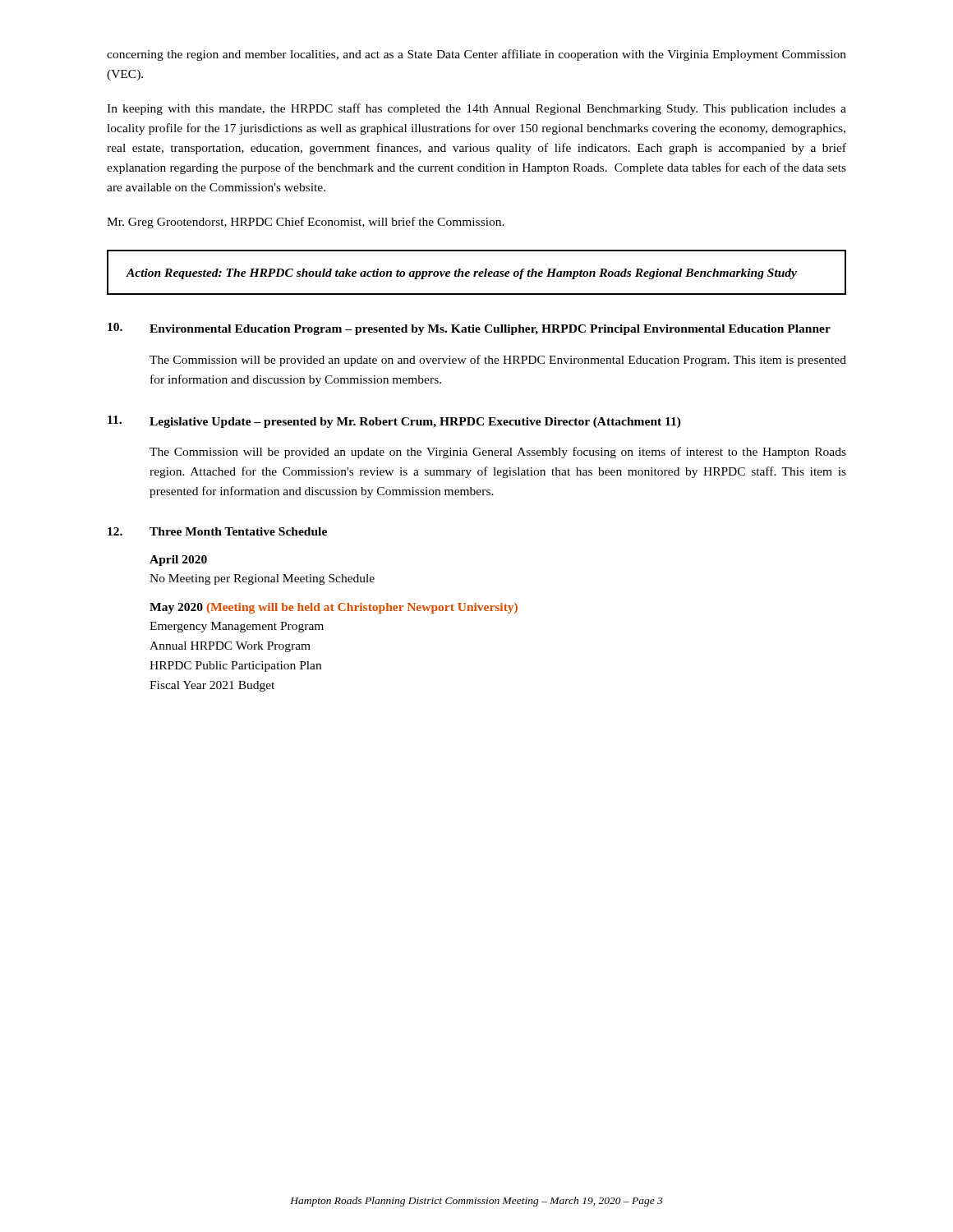This screenshot has height=1232, width=953.
Task: Navigate to the block starting "11. Legislative Update"
Action: pyautogui.click(x=476, y=457)
